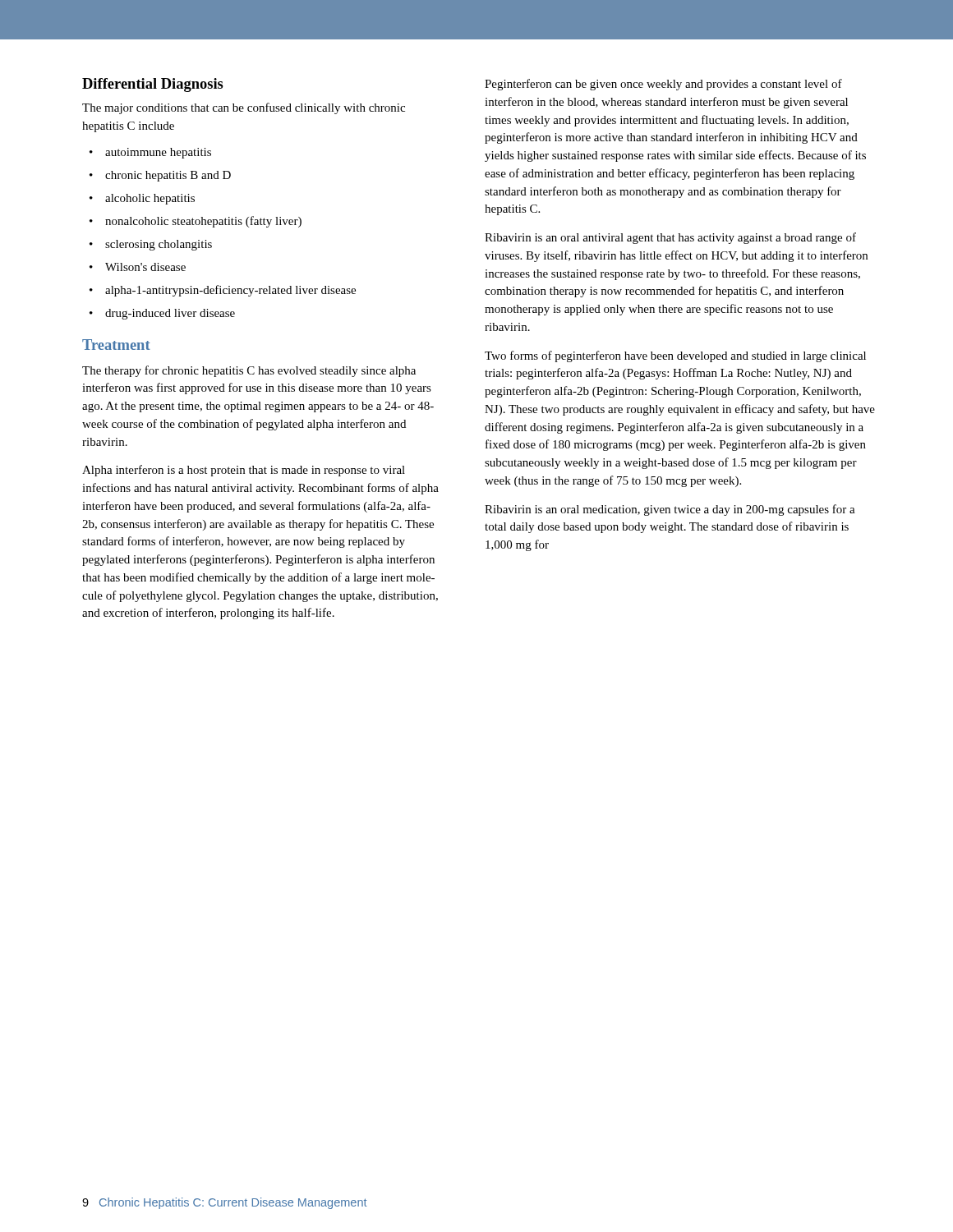Point to the passage starting "The therapy for"
The width and height of the screenshot is (953, 1232).
click(x=263, y=406)
